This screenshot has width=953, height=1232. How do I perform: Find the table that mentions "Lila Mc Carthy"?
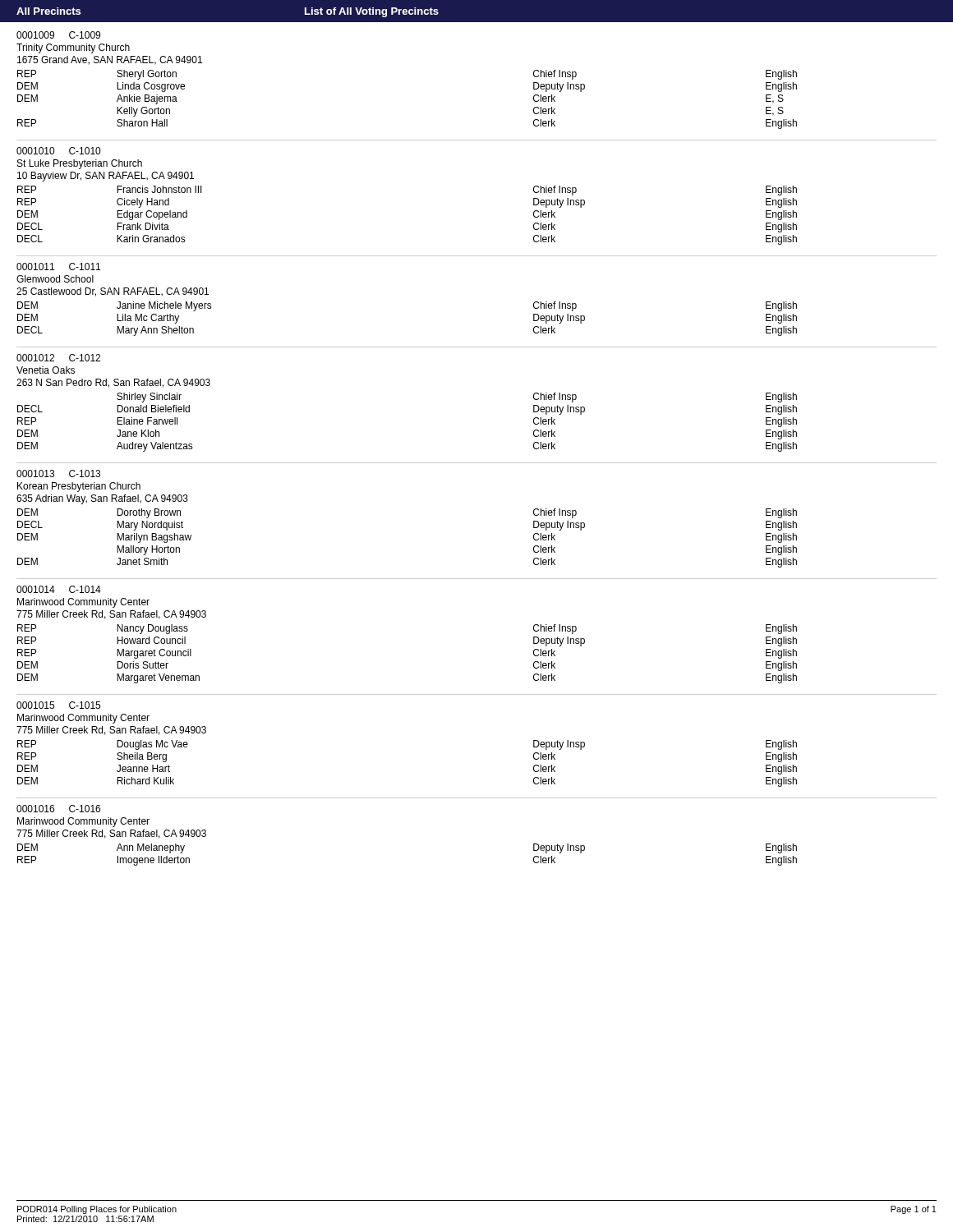(476, 318)
